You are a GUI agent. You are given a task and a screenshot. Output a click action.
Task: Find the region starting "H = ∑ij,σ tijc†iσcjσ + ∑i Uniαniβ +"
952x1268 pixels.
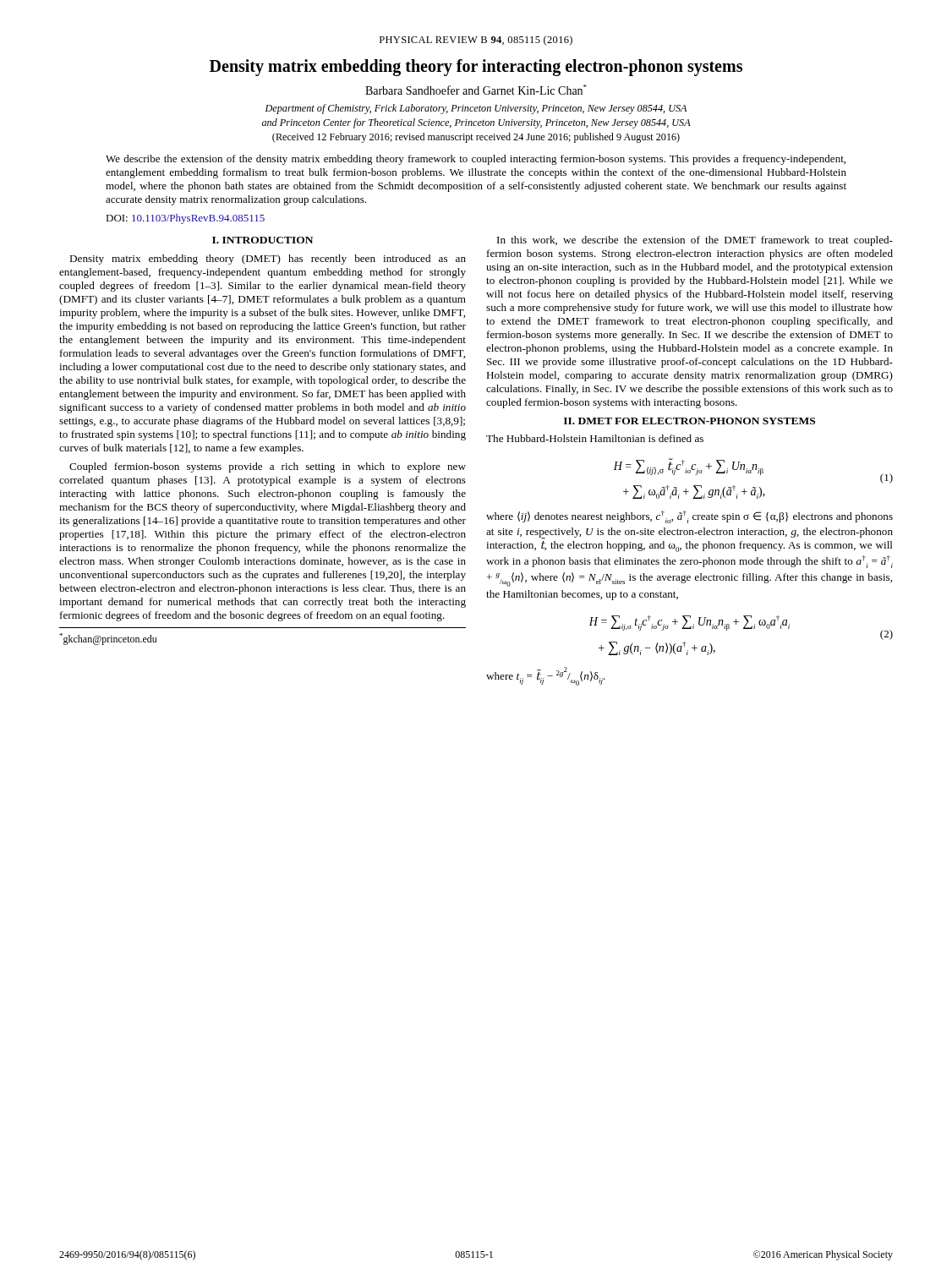(x=741, y=634)
